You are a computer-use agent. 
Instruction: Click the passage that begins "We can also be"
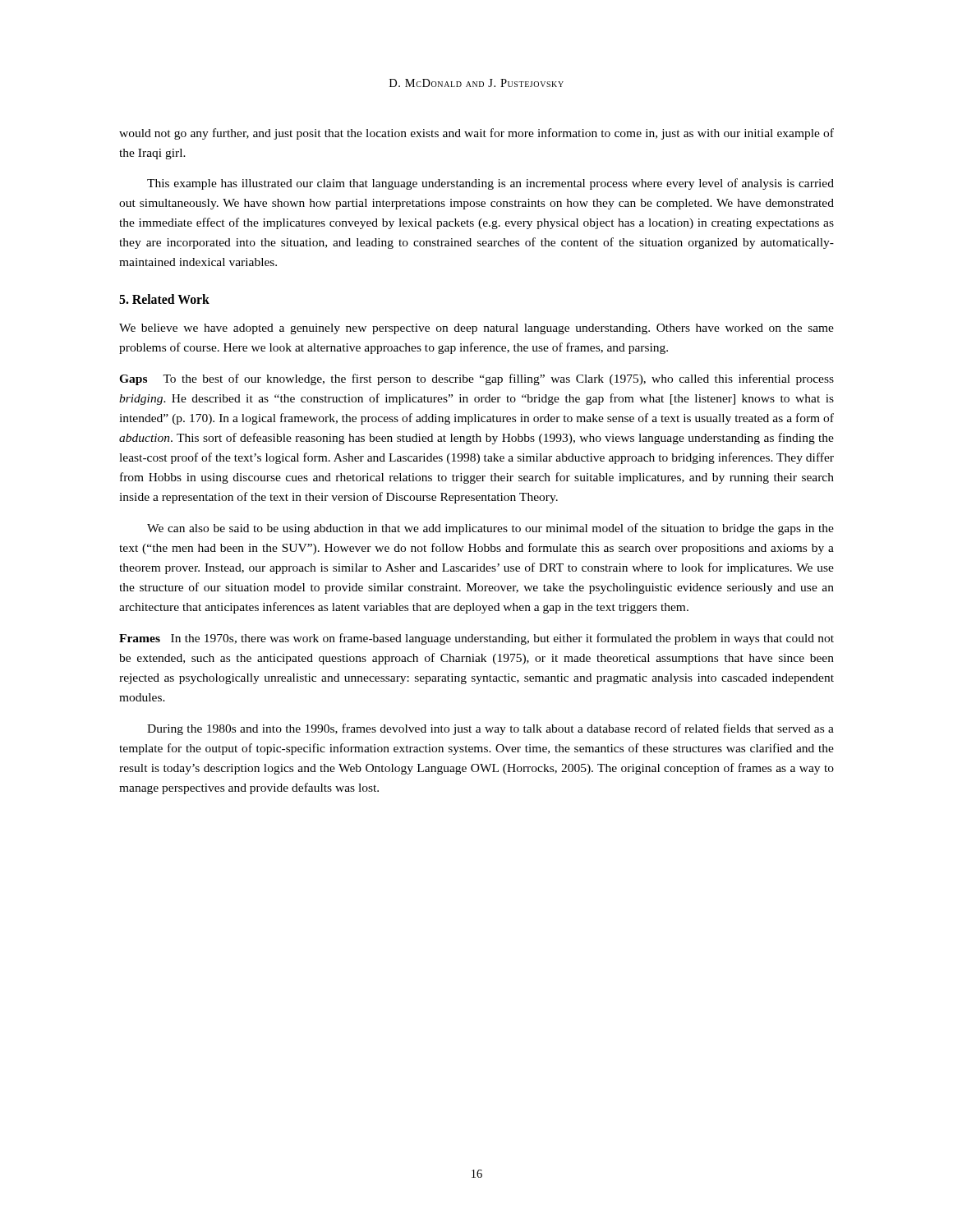pyautogui.click(x=476, y=567)
